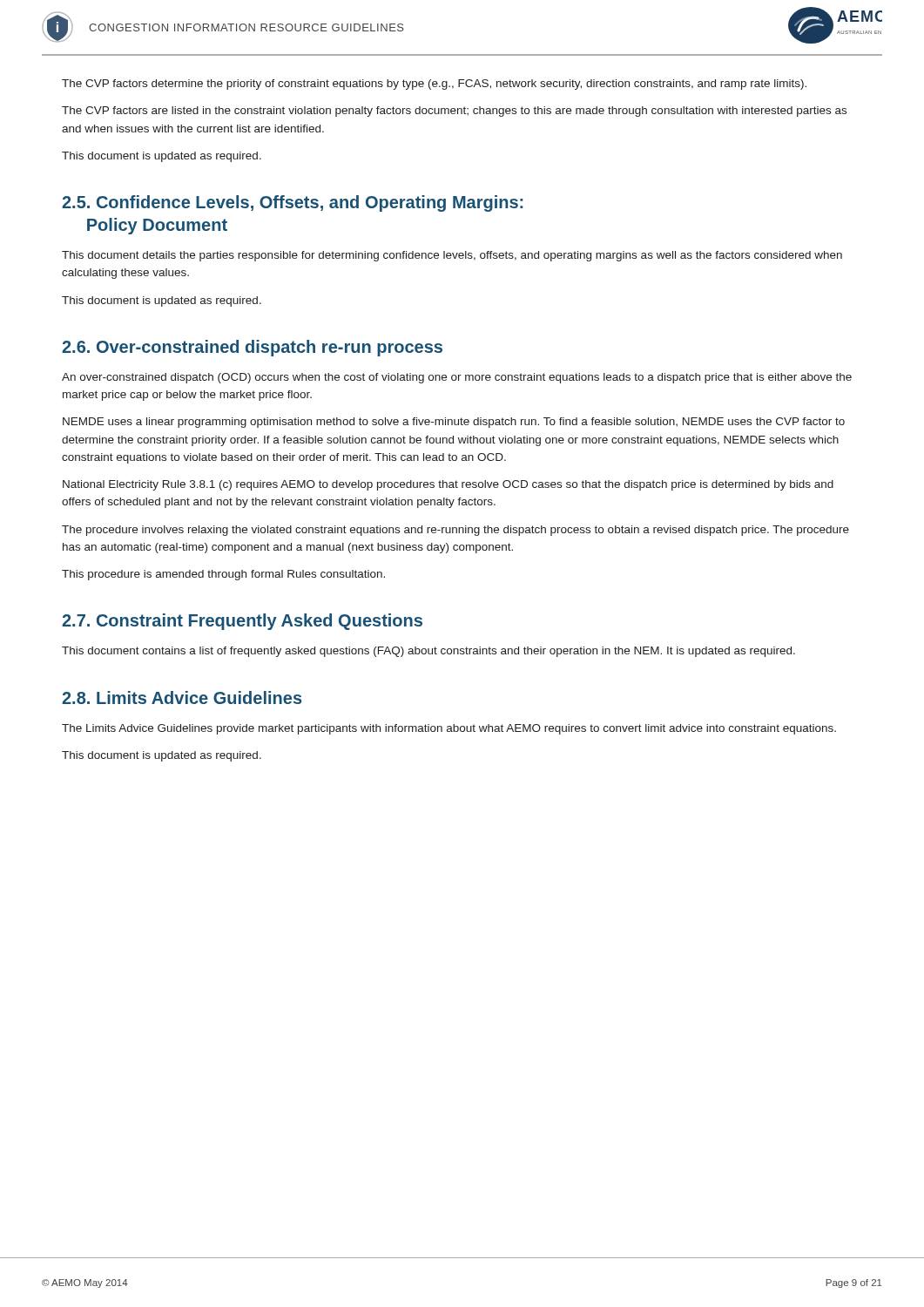Select the text block that says "NEMDE uses a"
The width and height of the screenshot is (924, 1307).
(453, 439)
